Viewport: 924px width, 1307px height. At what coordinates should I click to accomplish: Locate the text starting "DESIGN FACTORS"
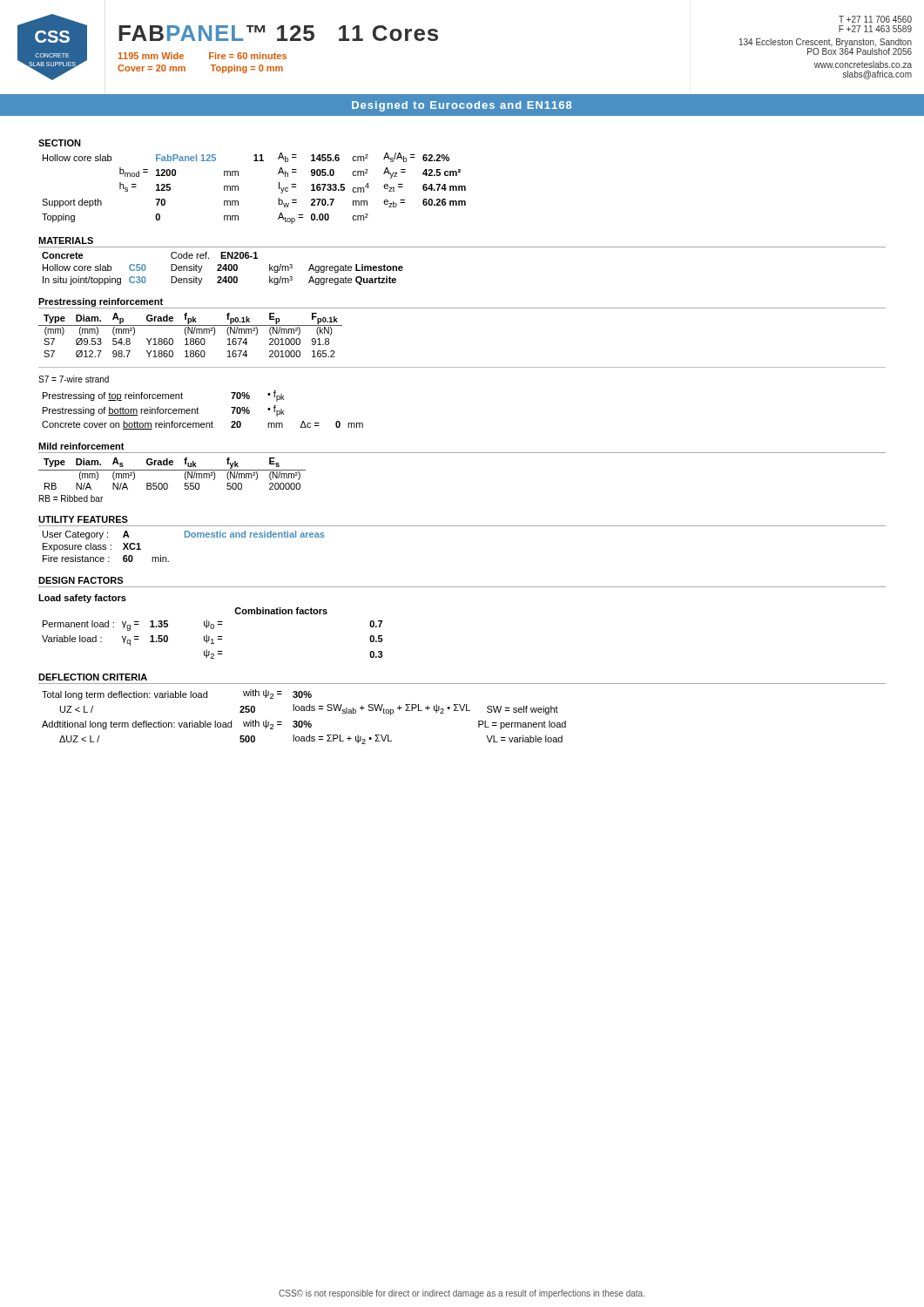click(x=81, y=580)
